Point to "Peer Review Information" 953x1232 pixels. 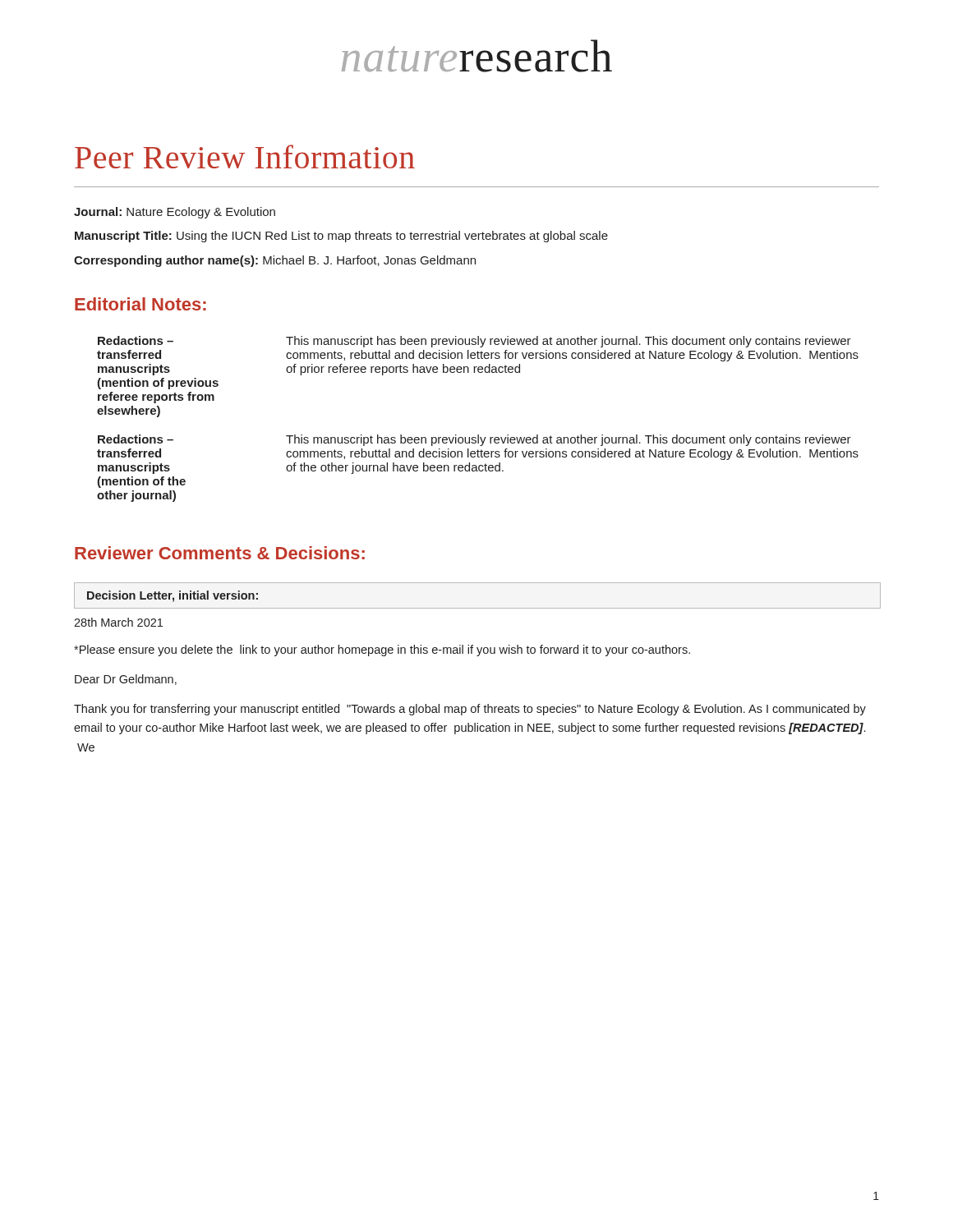(245, 157)
